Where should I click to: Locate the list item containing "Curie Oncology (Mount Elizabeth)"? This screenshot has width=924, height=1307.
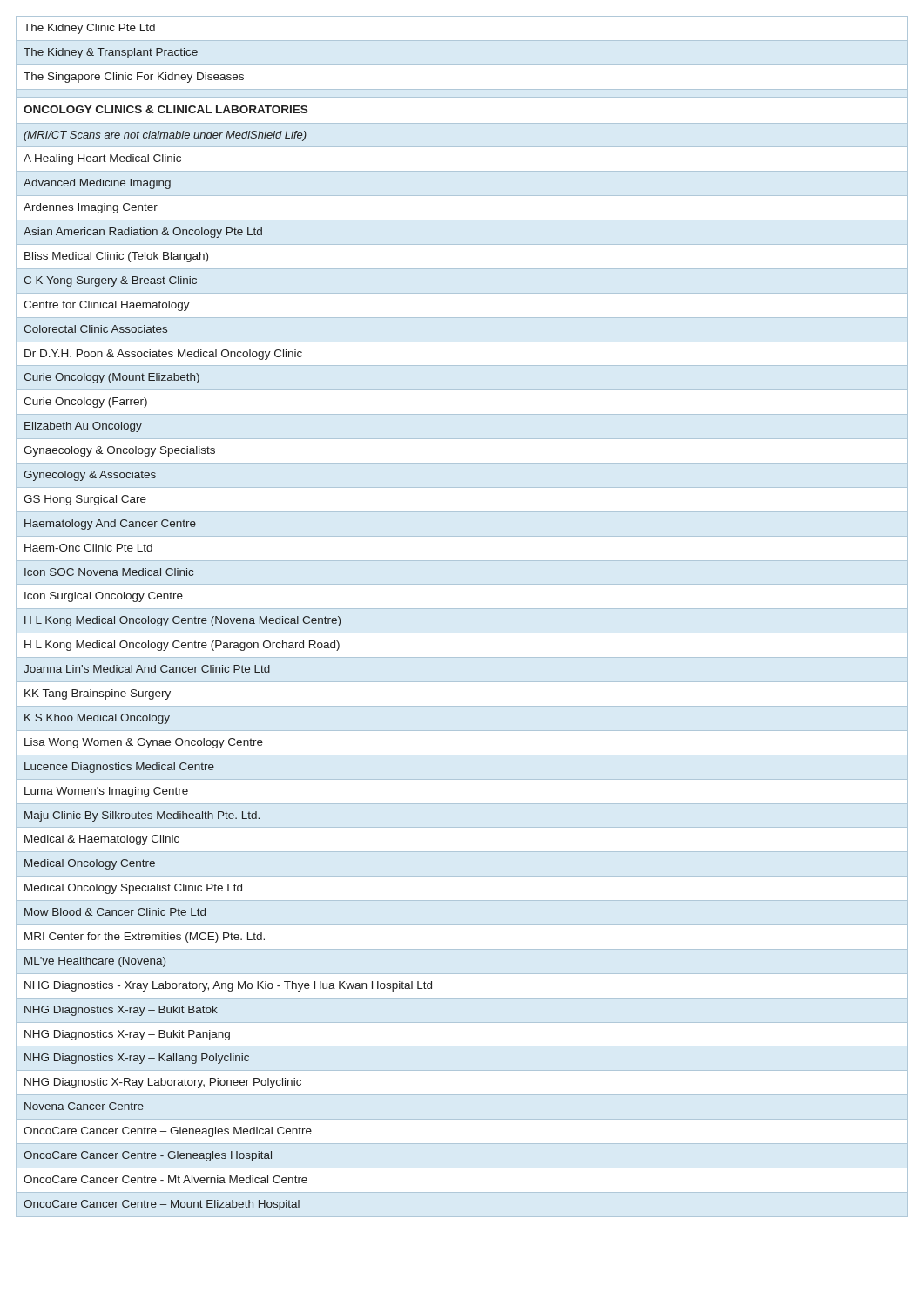pyautogui.click(x=111, y=378)
